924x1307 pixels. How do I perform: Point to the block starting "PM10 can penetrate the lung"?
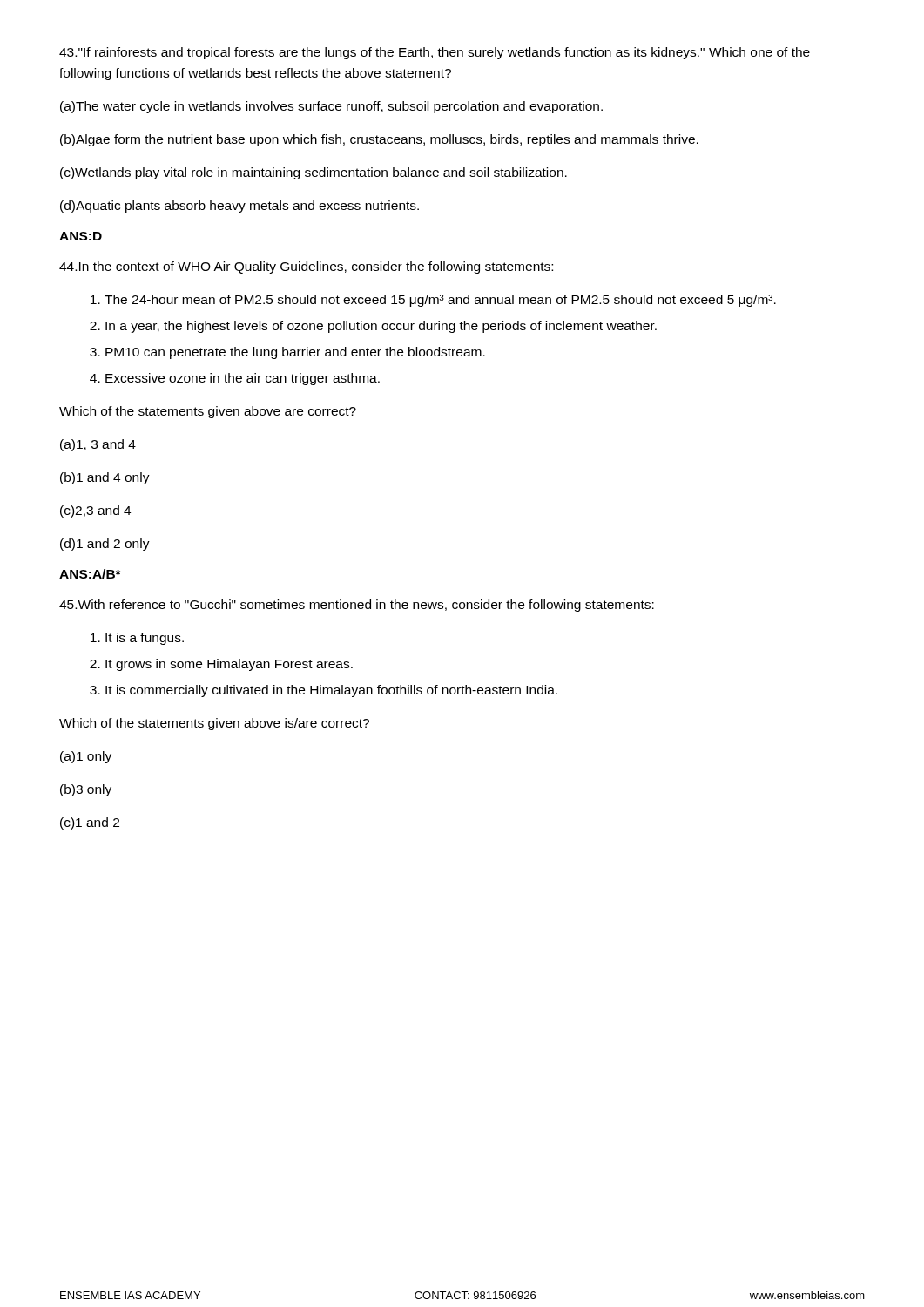[476, 352]
